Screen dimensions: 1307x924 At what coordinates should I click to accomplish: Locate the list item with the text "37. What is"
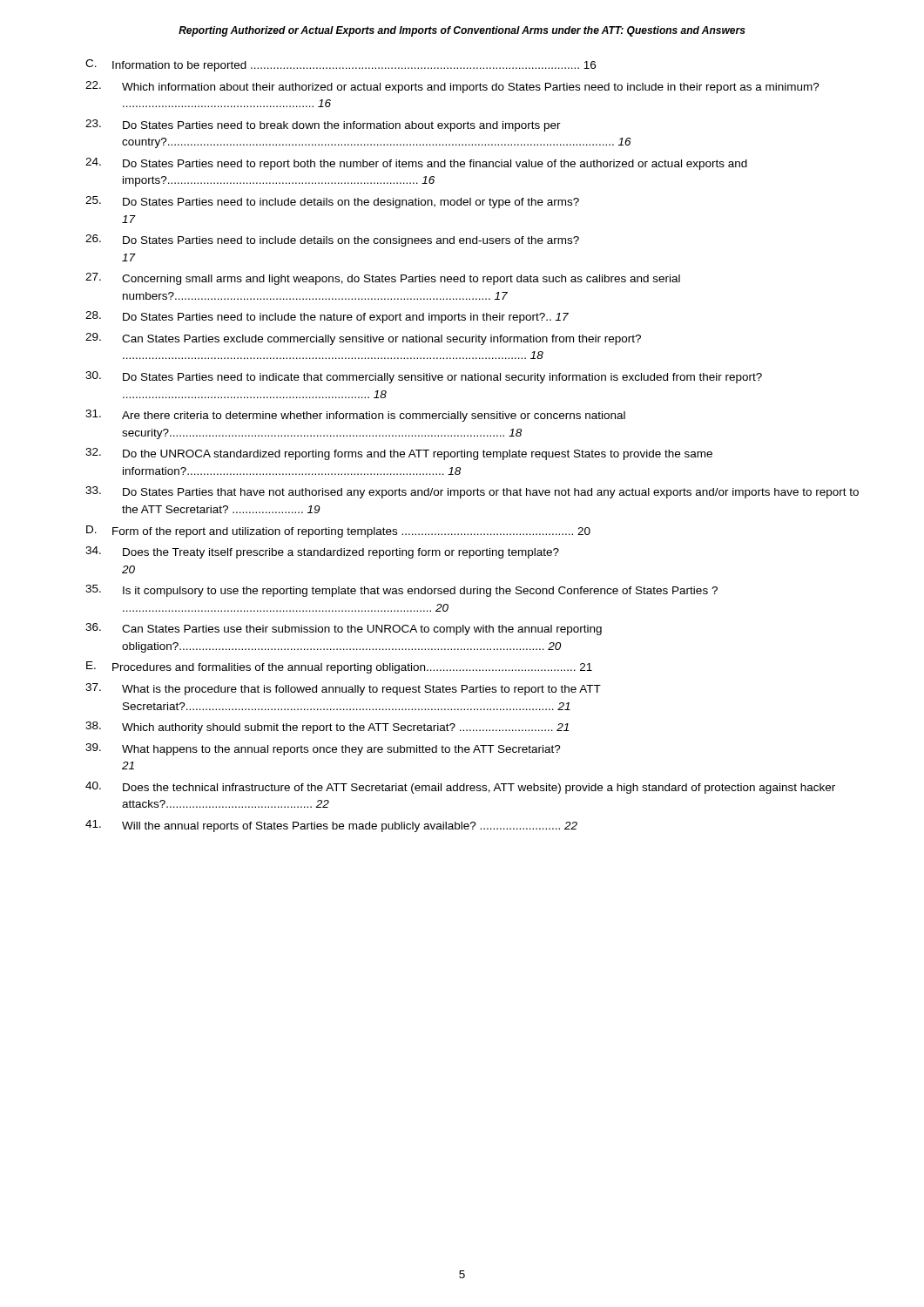tap(475, 698)
